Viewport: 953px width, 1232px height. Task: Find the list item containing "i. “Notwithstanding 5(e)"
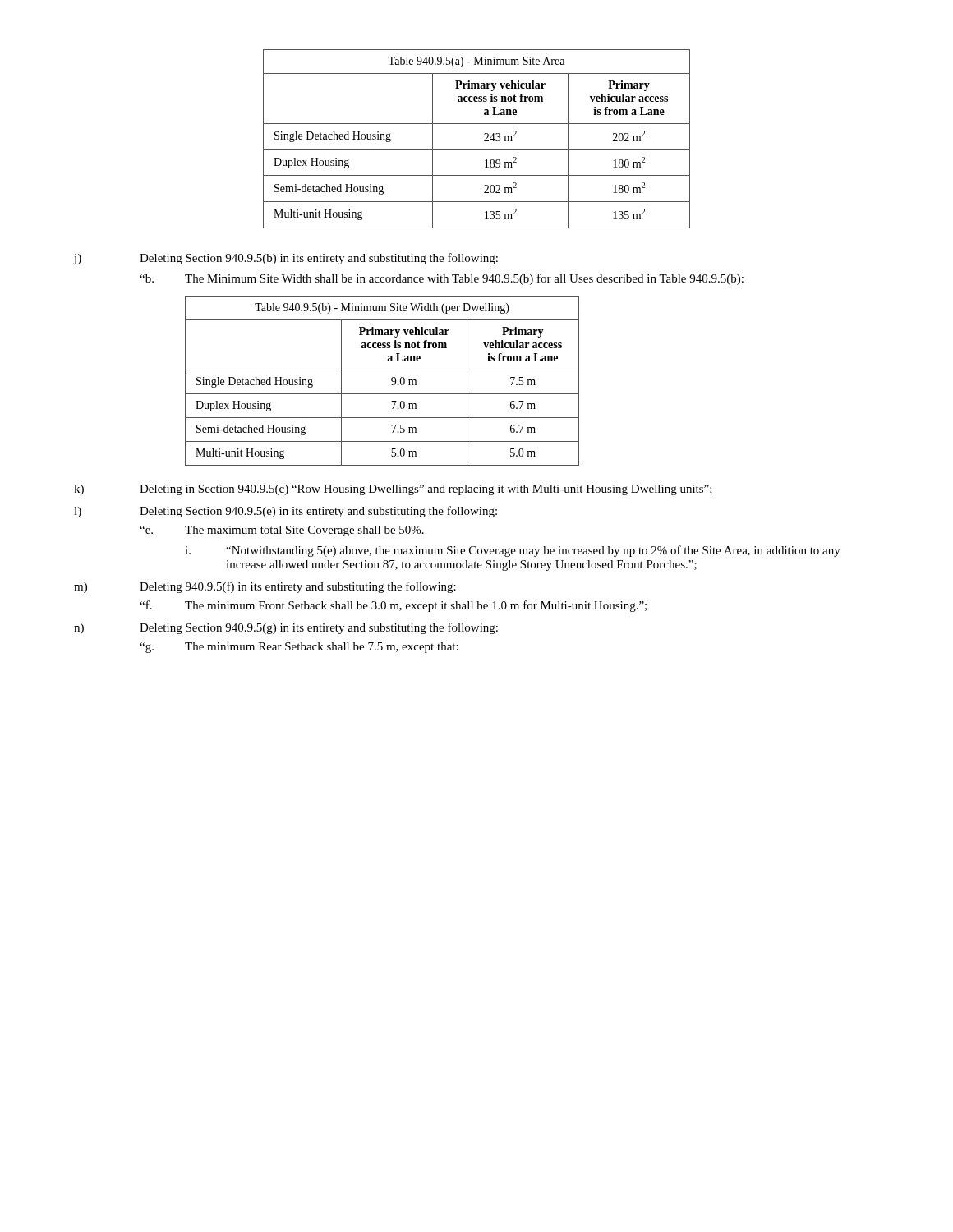click(532, 557)
